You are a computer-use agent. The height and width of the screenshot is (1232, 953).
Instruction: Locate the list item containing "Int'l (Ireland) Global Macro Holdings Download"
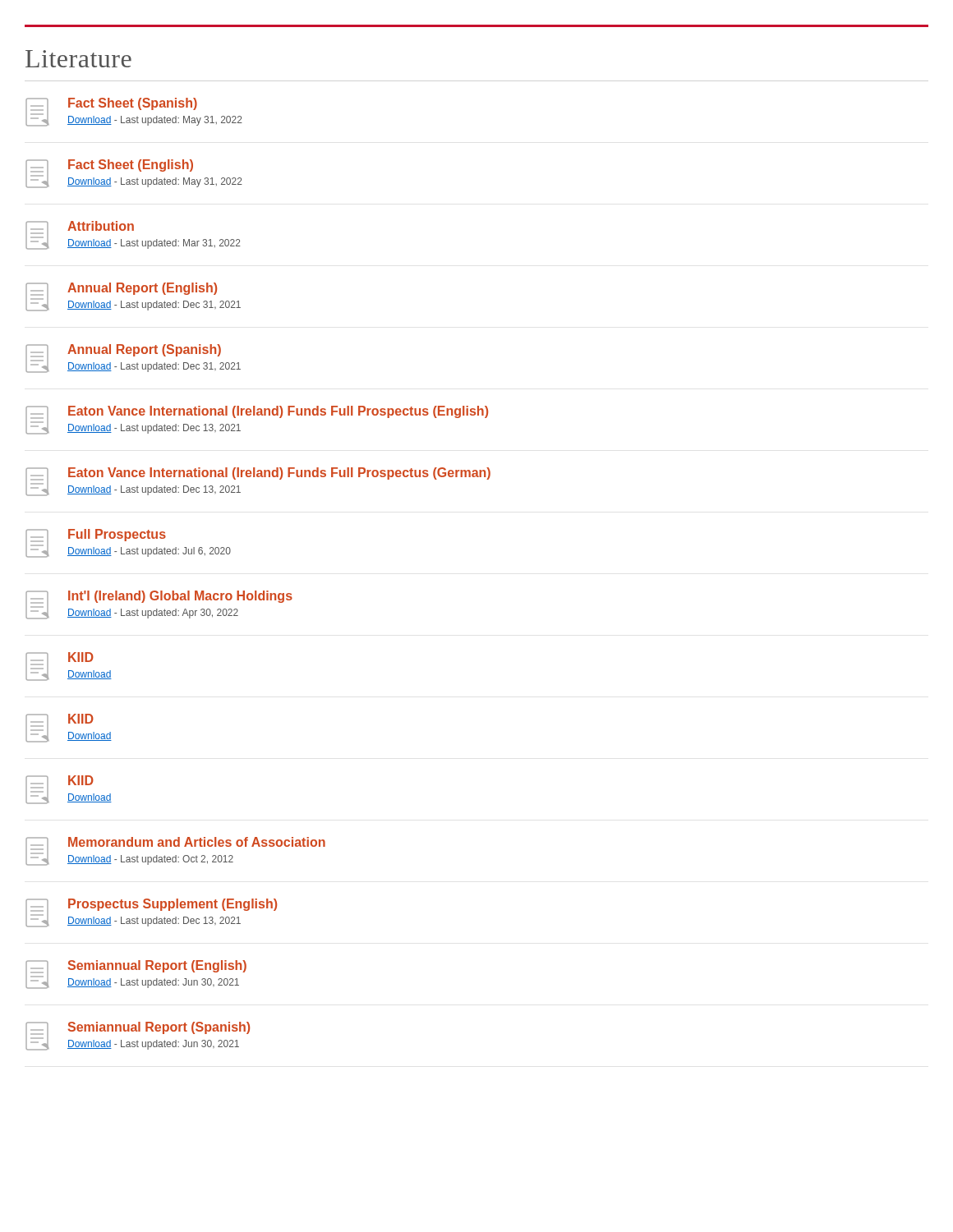[x=159, y=605]
